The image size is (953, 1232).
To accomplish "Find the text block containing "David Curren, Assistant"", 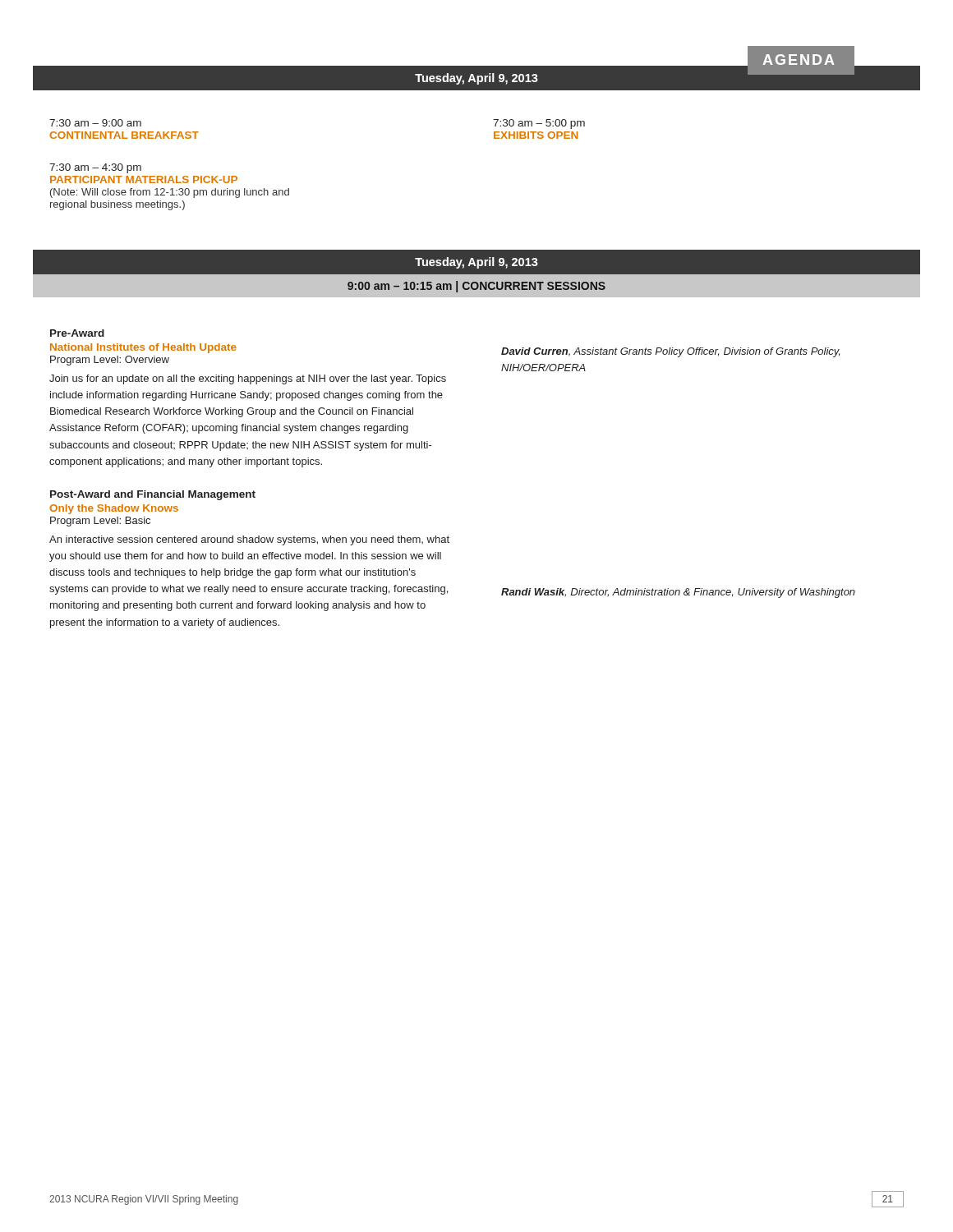I will coord(702,360).
